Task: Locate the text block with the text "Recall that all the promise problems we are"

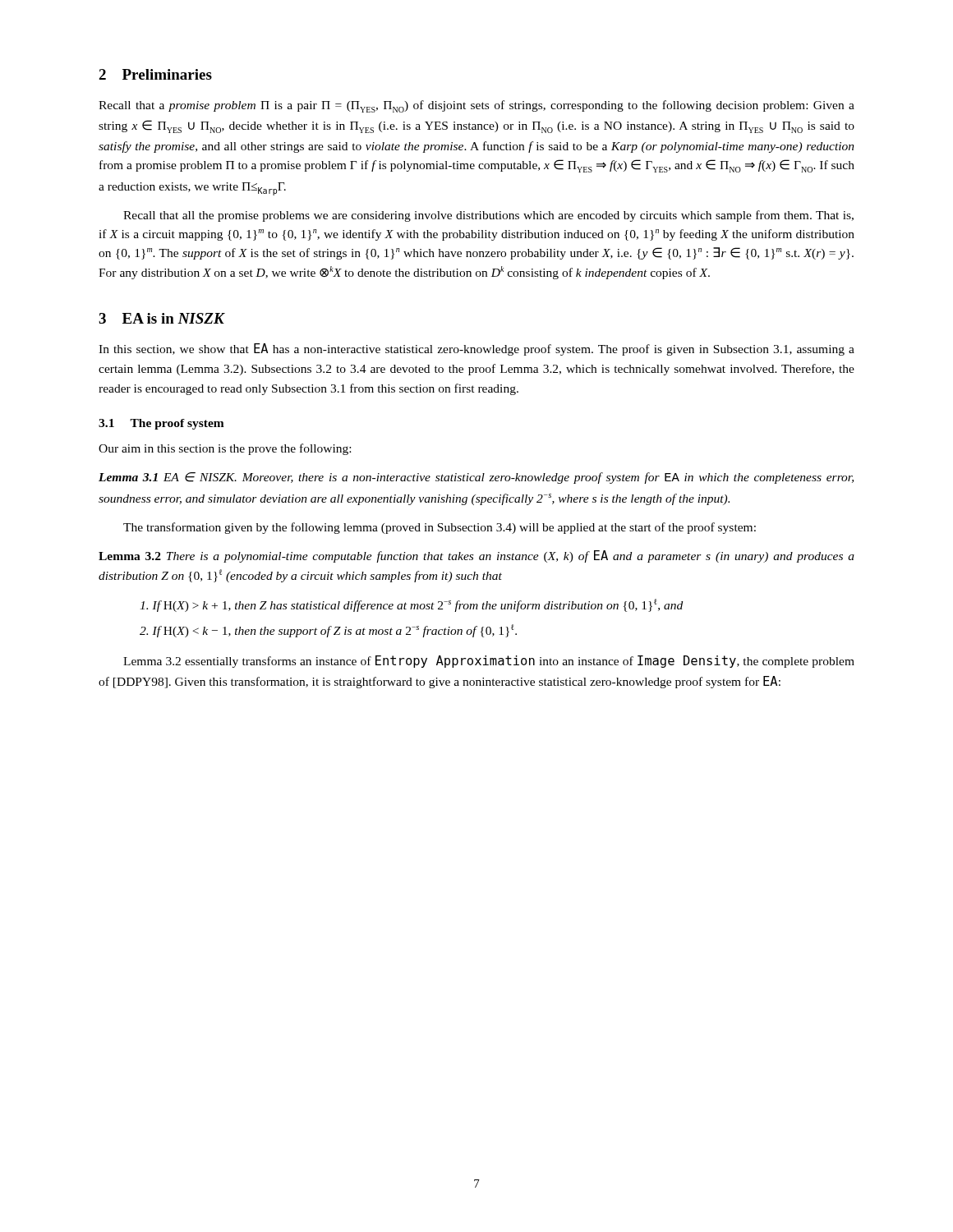Action: point(476,243)
